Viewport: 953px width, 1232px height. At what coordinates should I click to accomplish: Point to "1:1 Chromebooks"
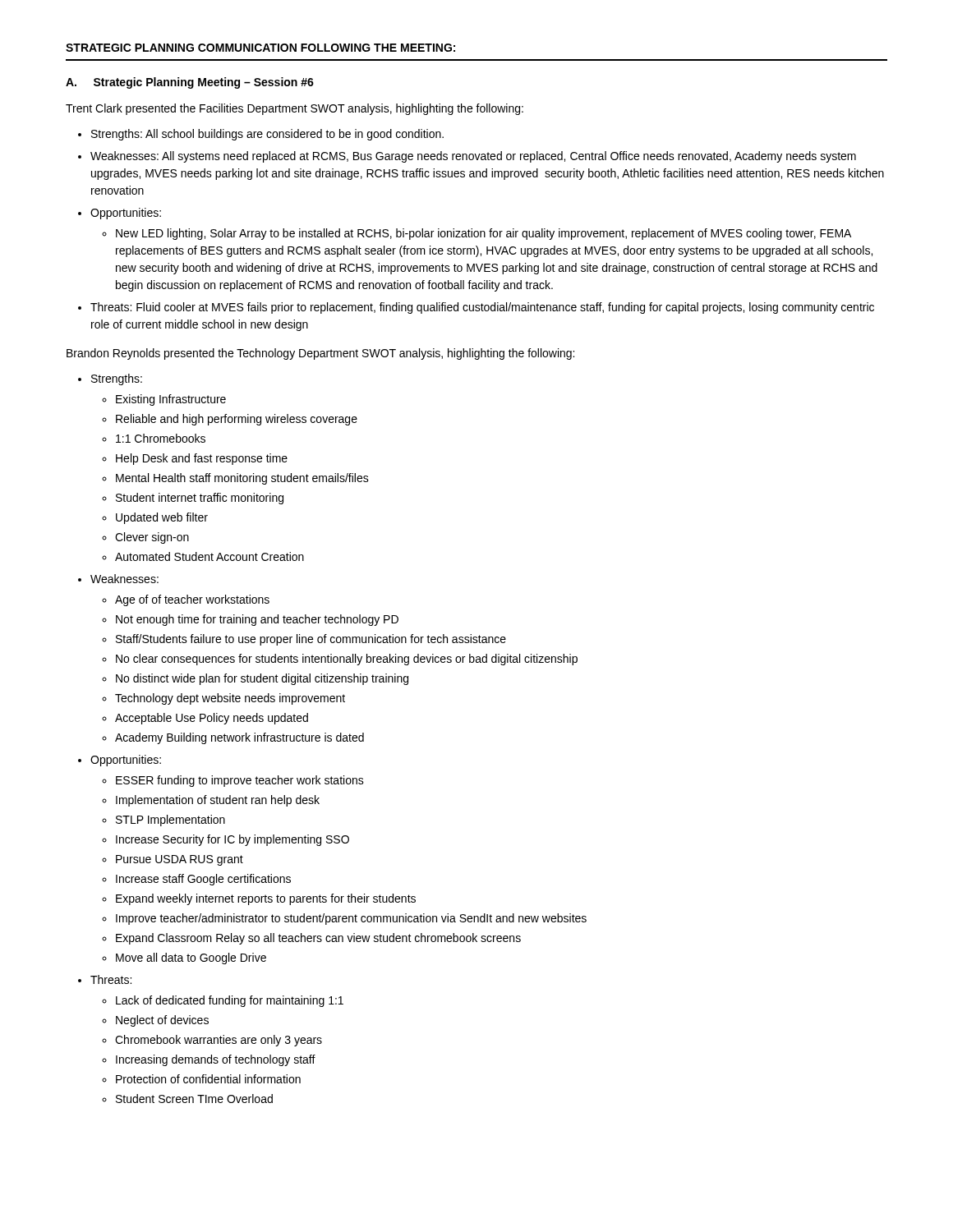pos(160,439)
